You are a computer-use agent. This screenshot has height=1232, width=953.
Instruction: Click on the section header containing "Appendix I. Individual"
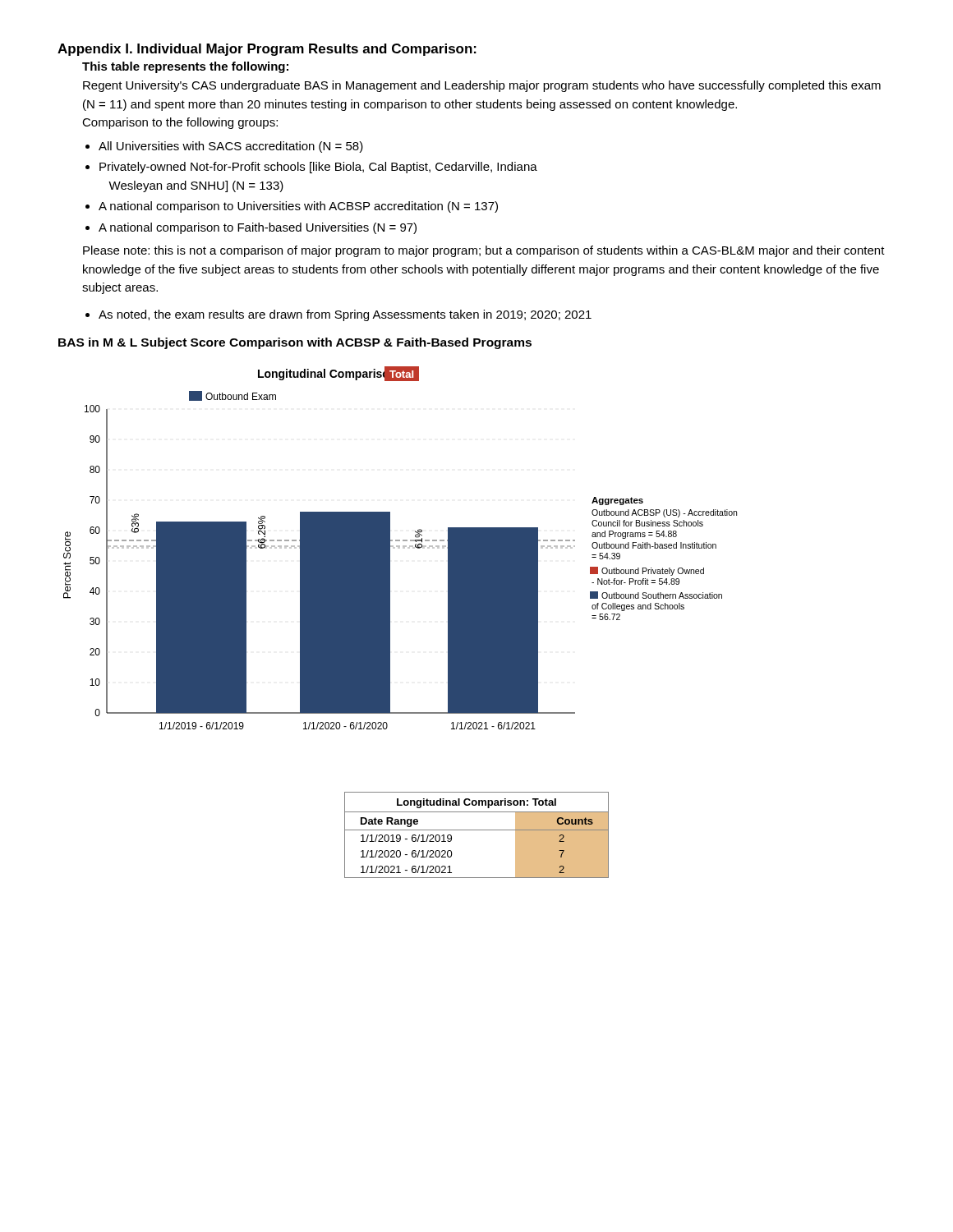coord(267,49)
